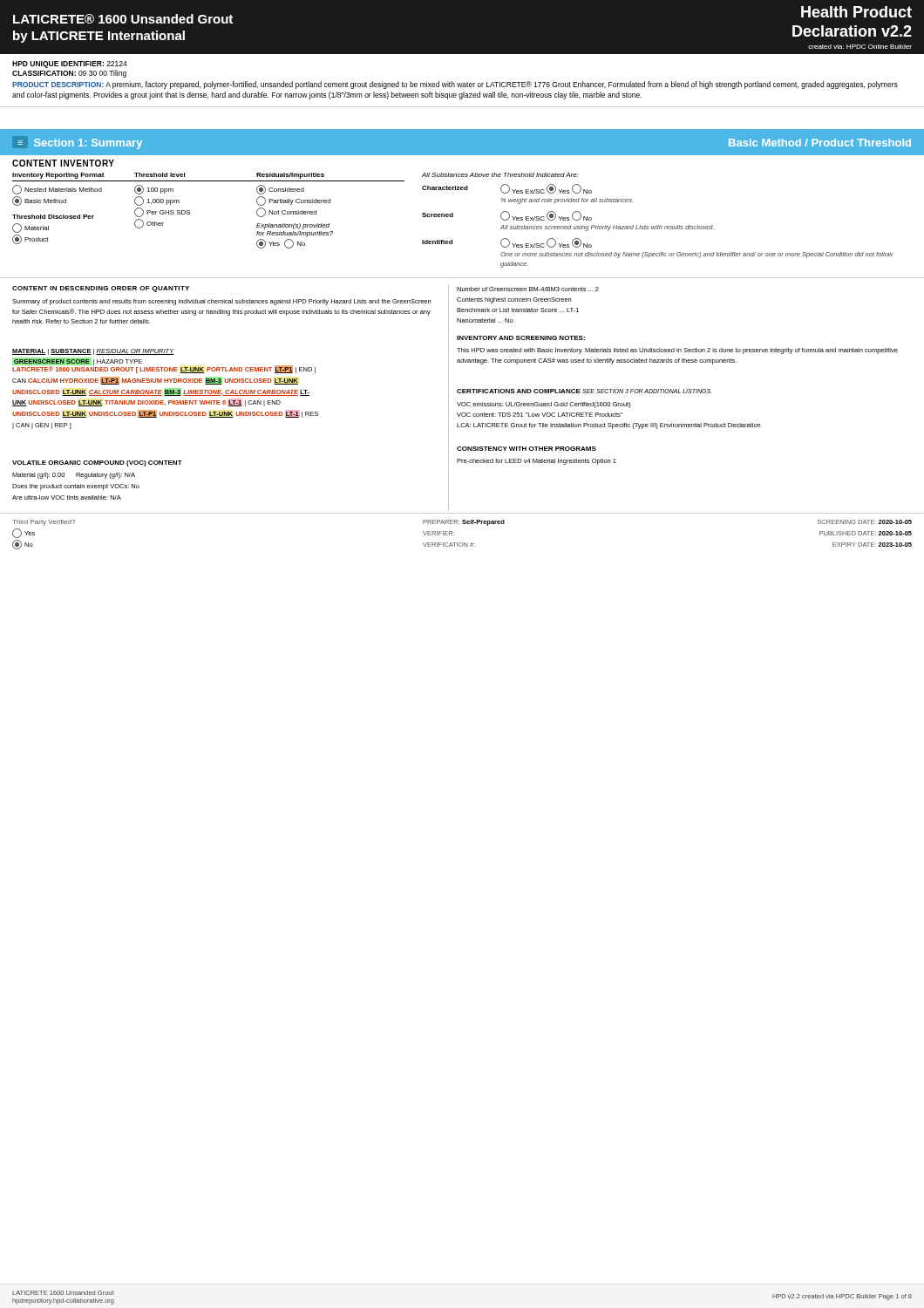Image resolution: width=924 pixels, height=1308 pixels.
Task: Find the table that mentions "Inventory Reporting Format Nested"
Action: pos(462,220)
